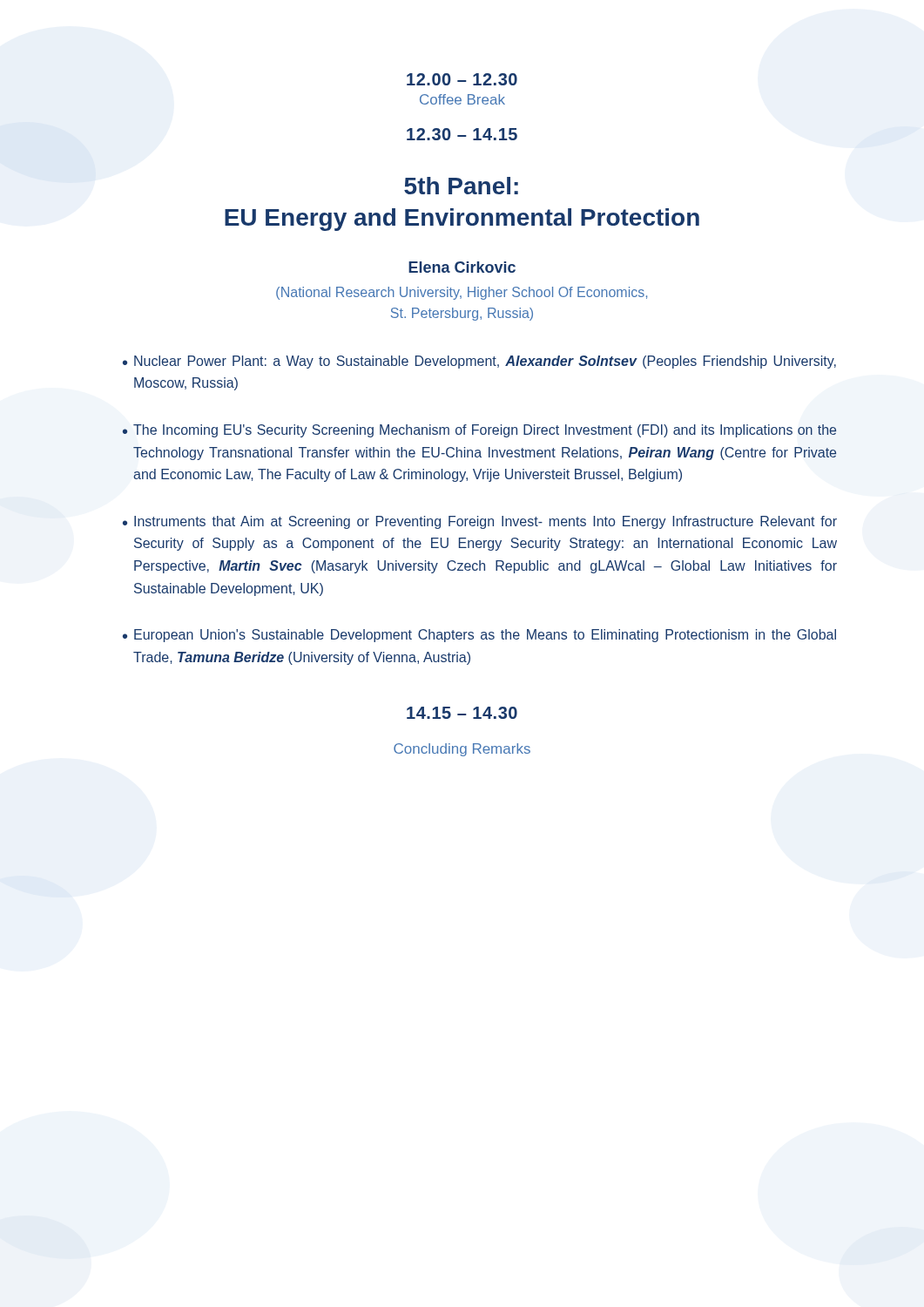Image resolution: width=924 pixels, height=1307 pixels.
Task: Point to the block beginning "• Nuclear Power Plant: a Way to Sustainable"
Action: [x=479, y=372]
